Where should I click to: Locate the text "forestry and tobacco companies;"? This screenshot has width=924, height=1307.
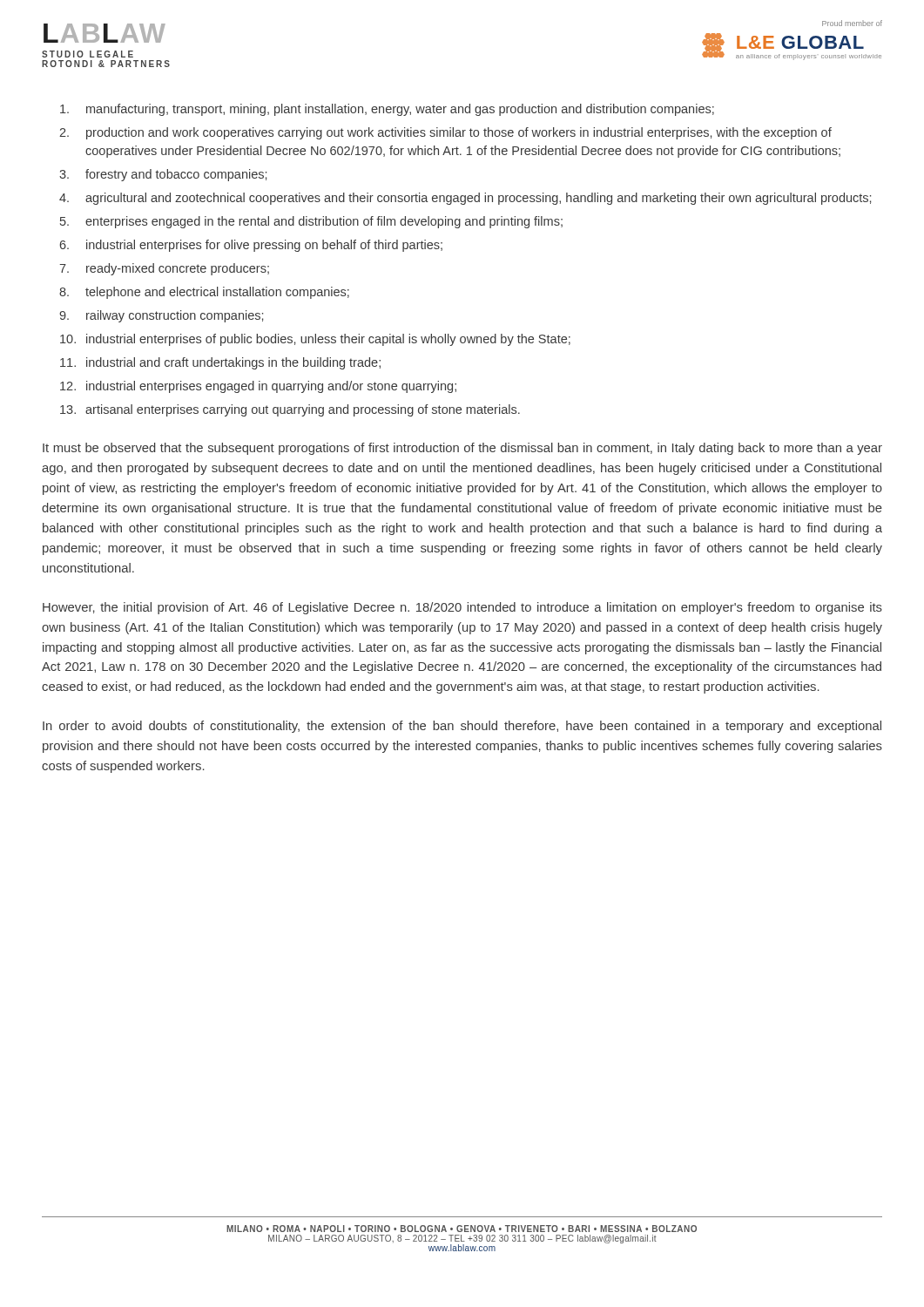(177, 174)
